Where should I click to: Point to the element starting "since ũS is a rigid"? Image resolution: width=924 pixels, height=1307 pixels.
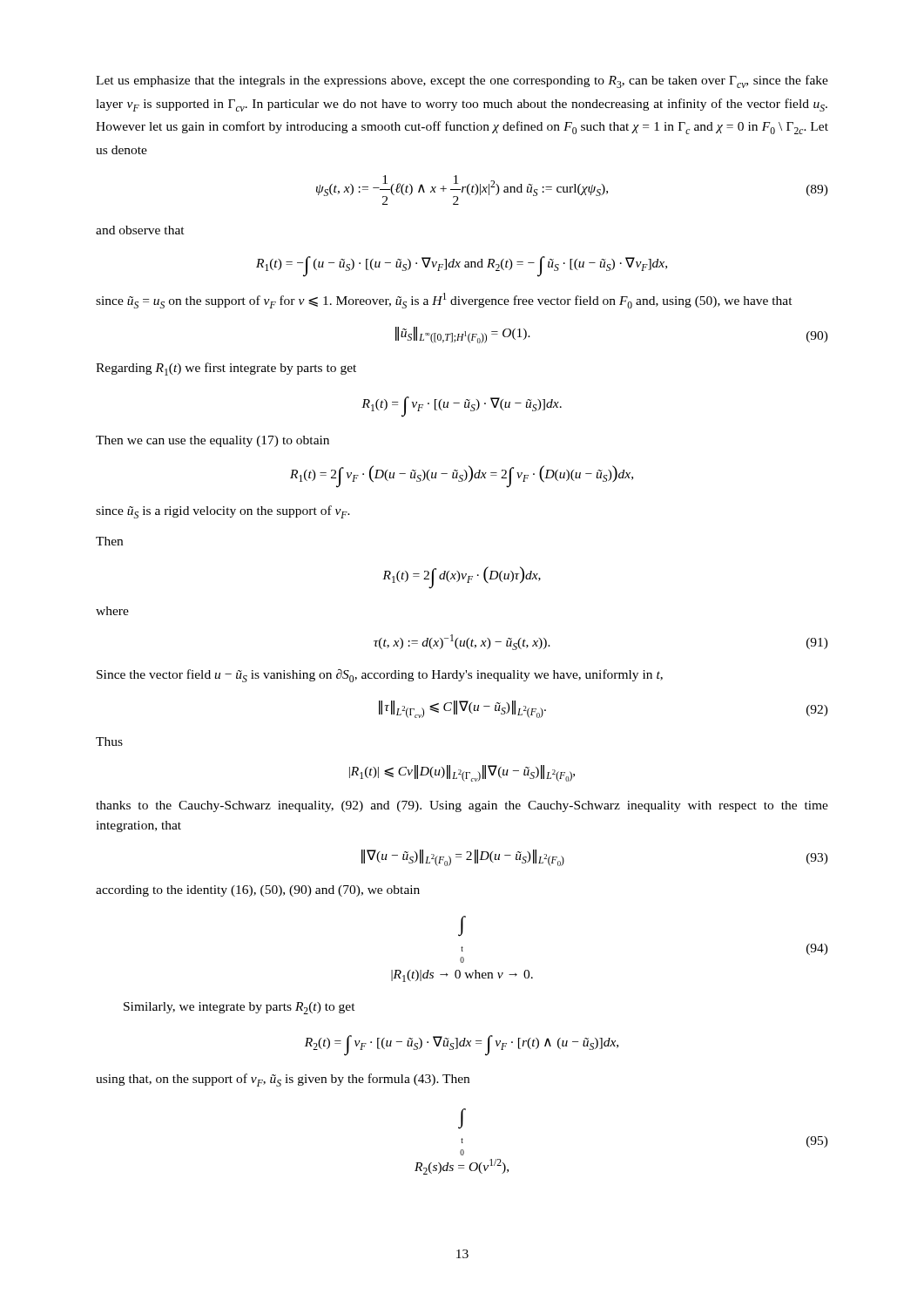click(x=223, y=512)
